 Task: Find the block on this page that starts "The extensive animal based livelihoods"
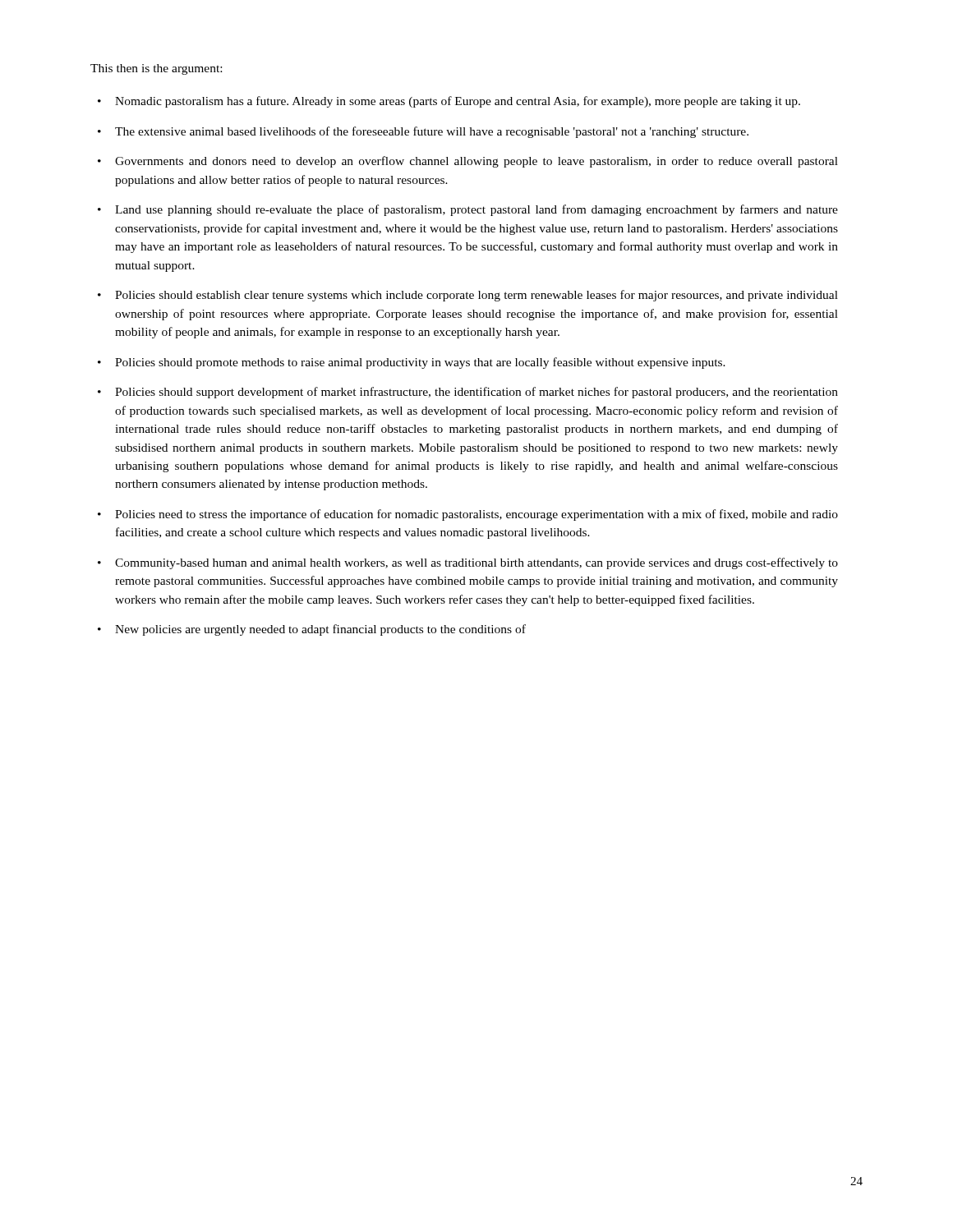coord(432,131)
